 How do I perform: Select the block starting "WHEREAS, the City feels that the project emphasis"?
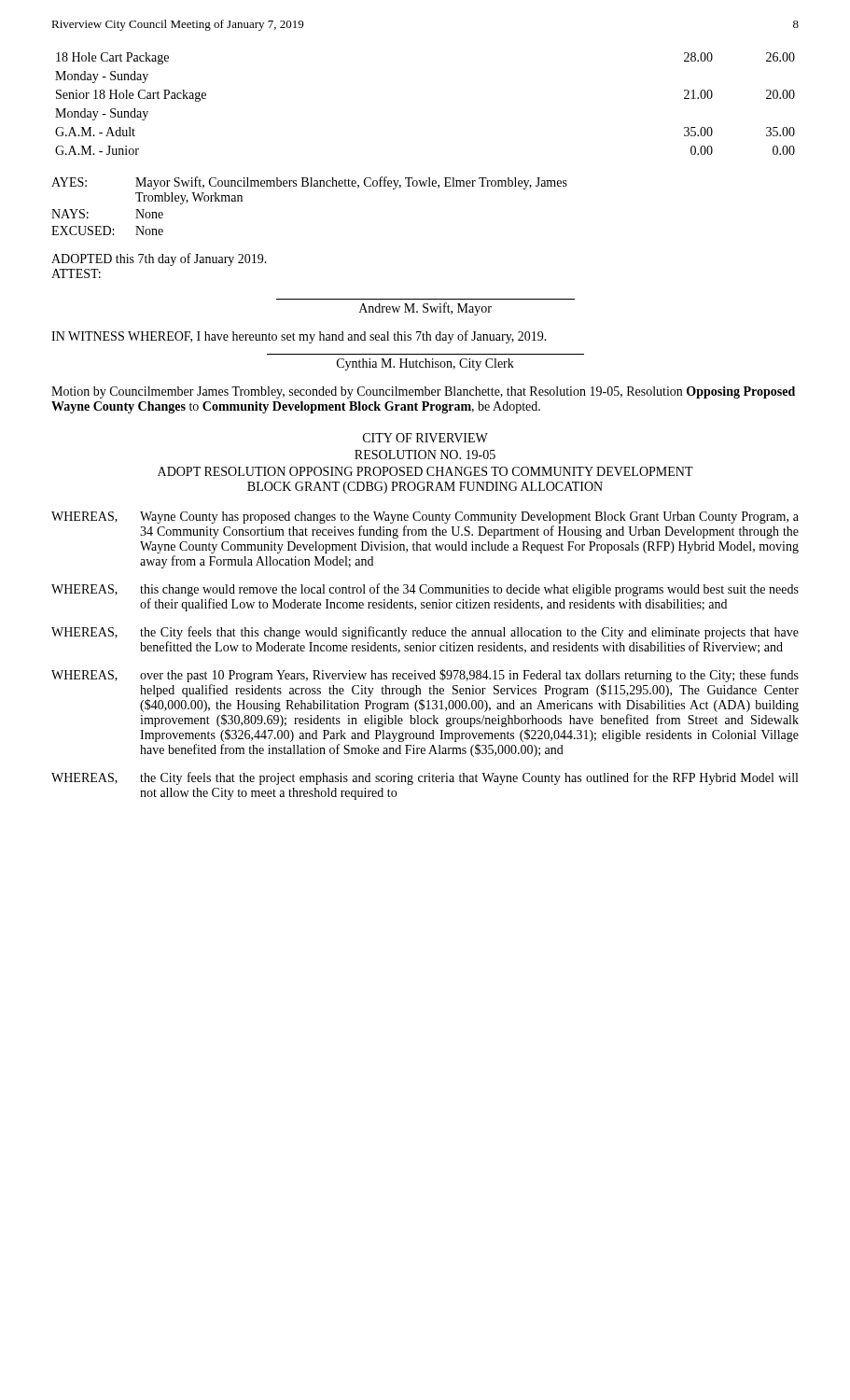(425, 786)
